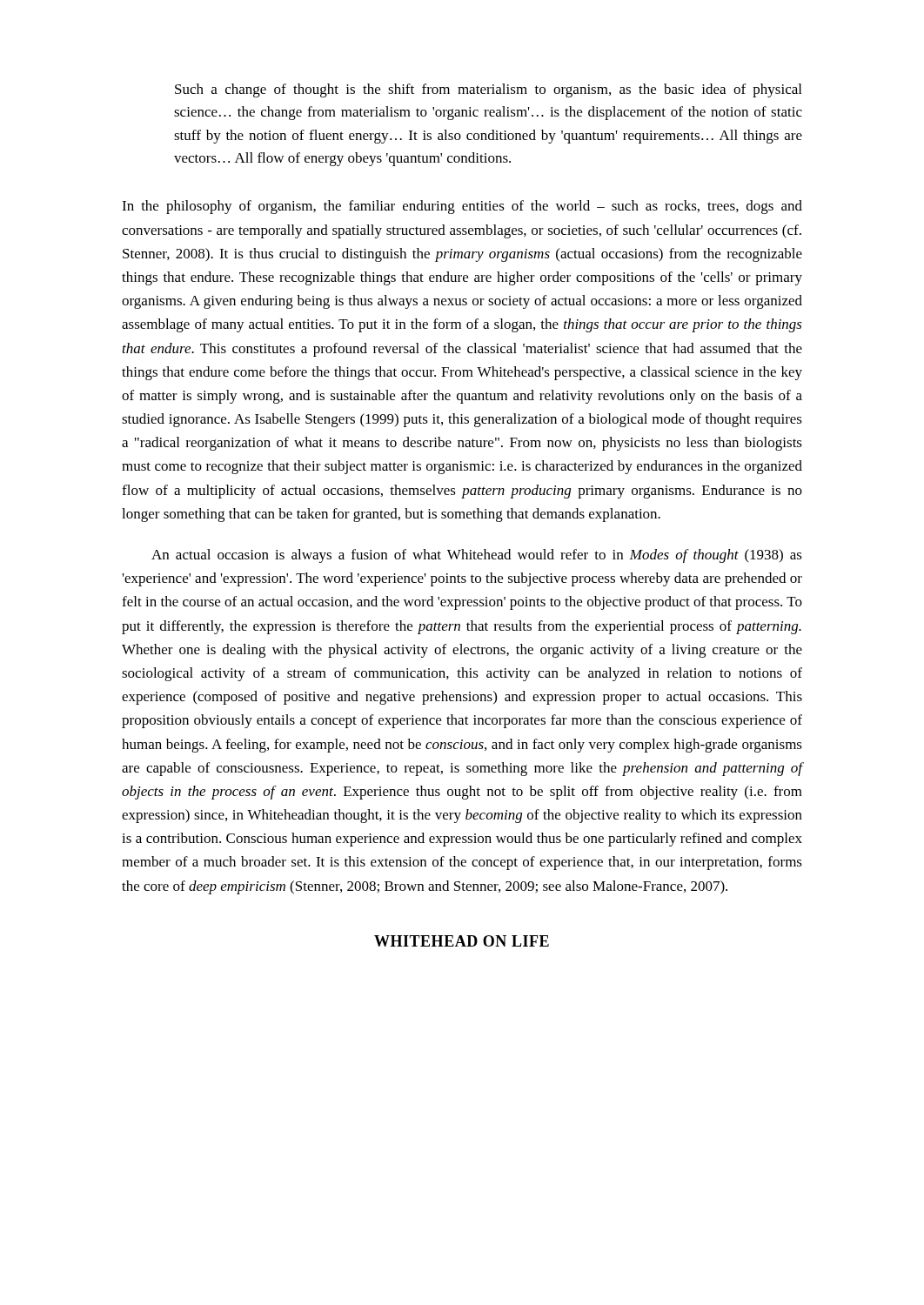Locate the text block with the text "In the philosophy of organism, the familiar enduring"
Image resolution: width=924 pixels, height=1305 pixels.
pyautogui.click(x=462, y=546)
